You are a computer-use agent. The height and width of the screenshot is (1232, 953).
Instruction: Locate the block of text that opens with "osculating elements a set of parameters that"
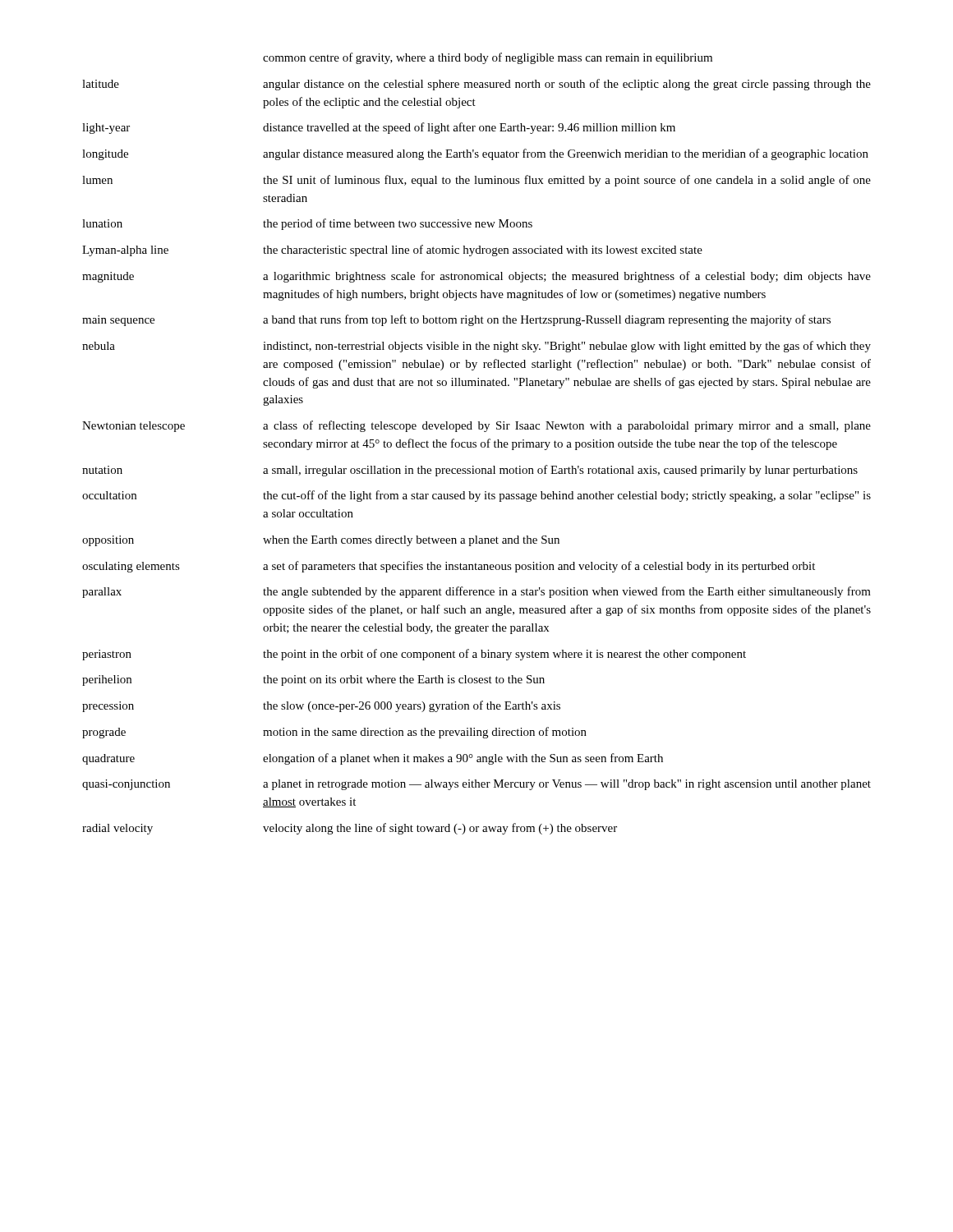click(x=476, y=566)
